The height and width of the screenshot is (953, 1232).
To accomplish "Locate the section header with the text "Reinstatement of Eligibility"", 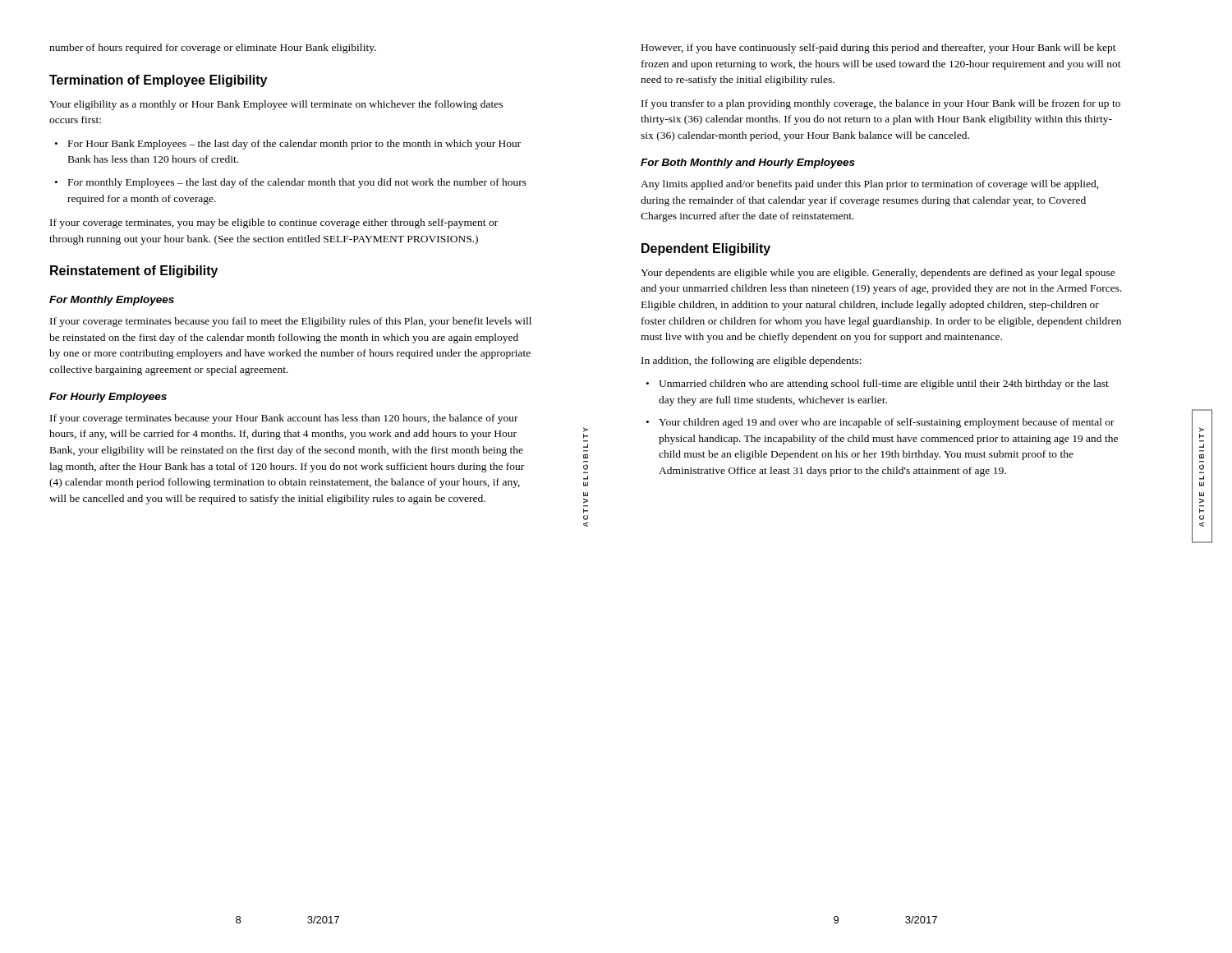I will [x=134, y=272].
